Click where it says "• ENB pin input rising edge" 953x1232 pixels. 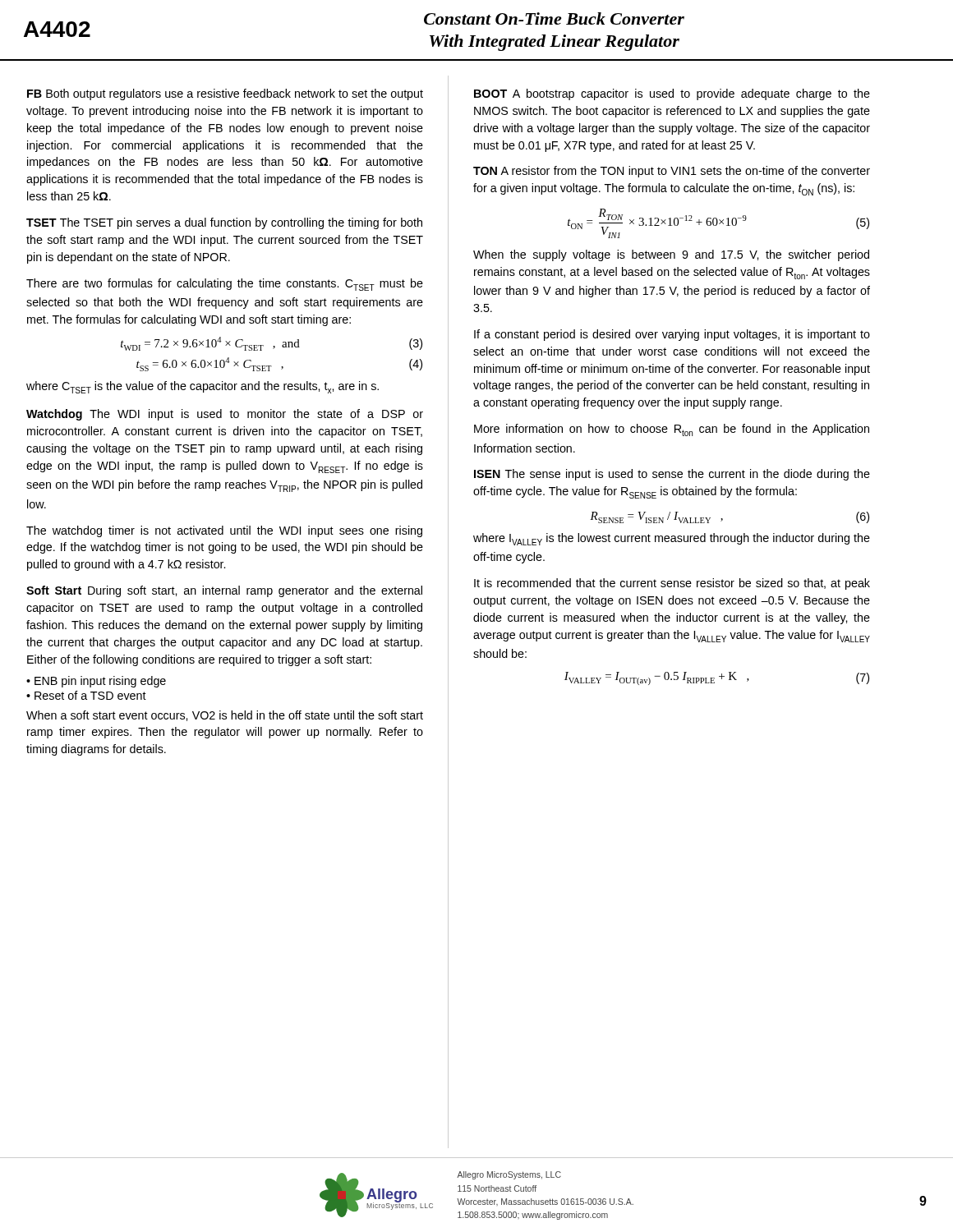pos(96,680)
